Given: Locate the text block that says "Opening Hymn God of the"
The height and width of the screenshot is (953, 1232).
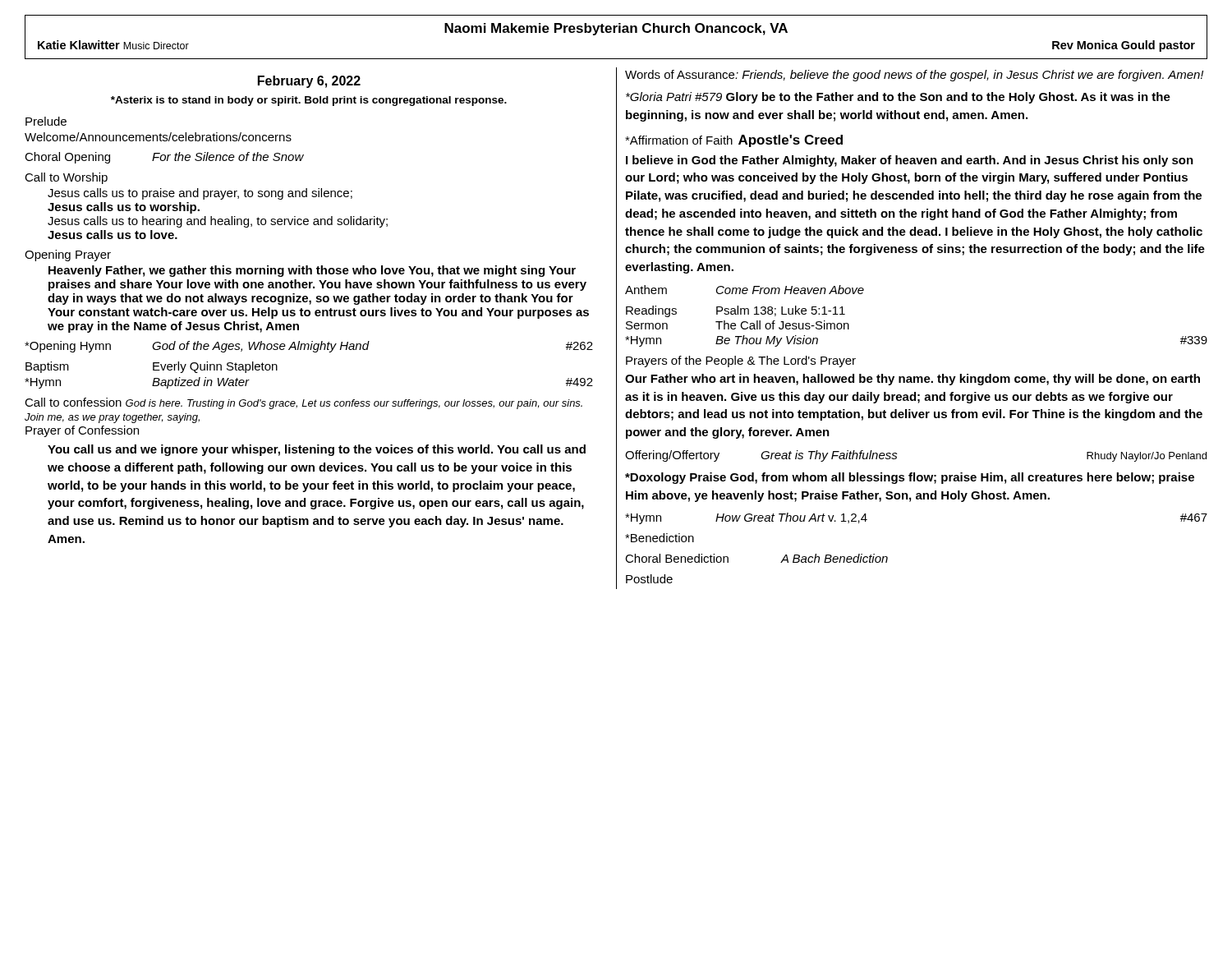Looking at the screenshot, I should pos(309,345).
